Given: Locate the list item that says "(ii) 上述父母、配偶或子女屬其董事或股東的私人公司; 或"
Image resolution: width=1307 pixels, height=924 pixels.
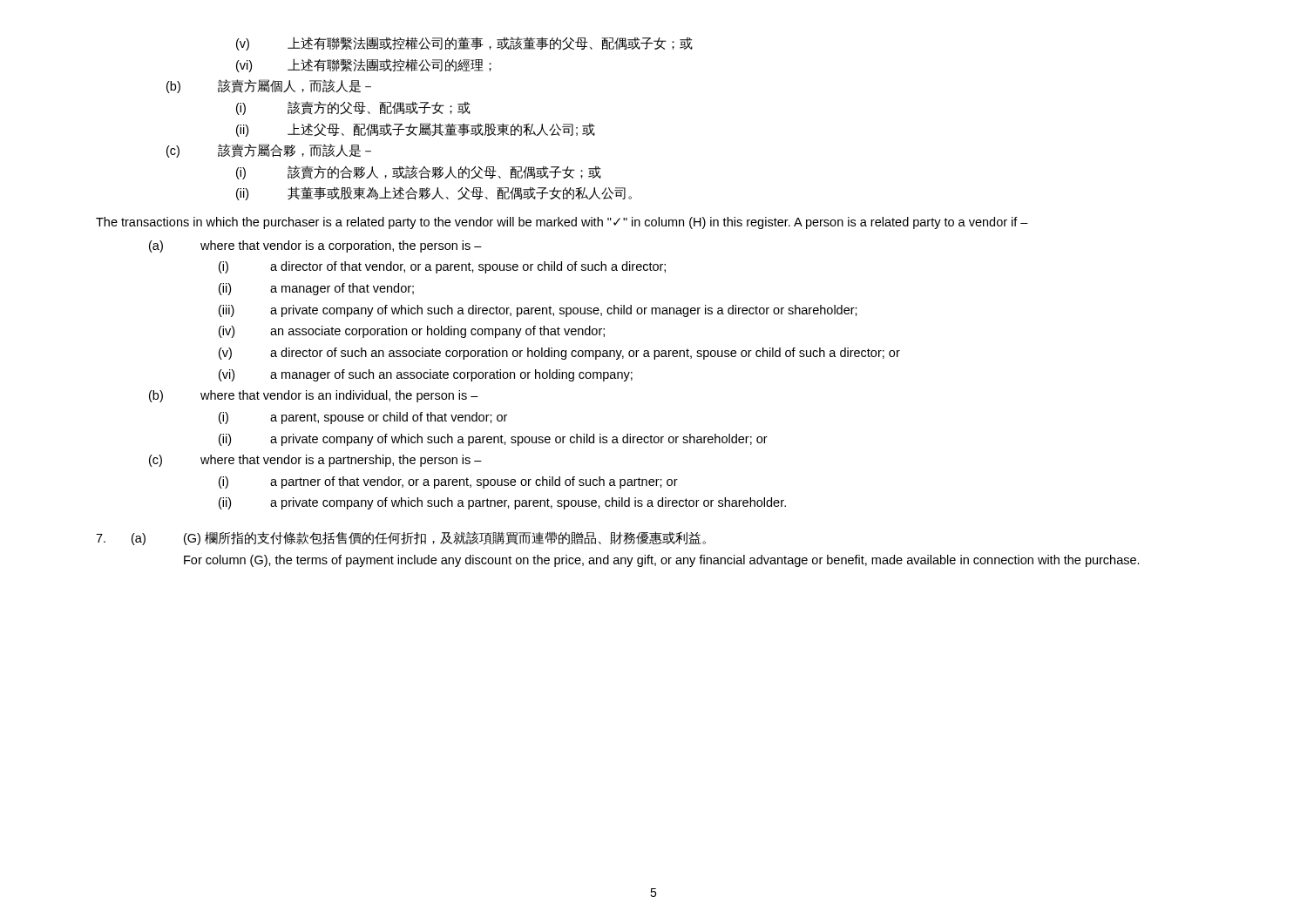Looking at the screenshot, I should (415, 130).
